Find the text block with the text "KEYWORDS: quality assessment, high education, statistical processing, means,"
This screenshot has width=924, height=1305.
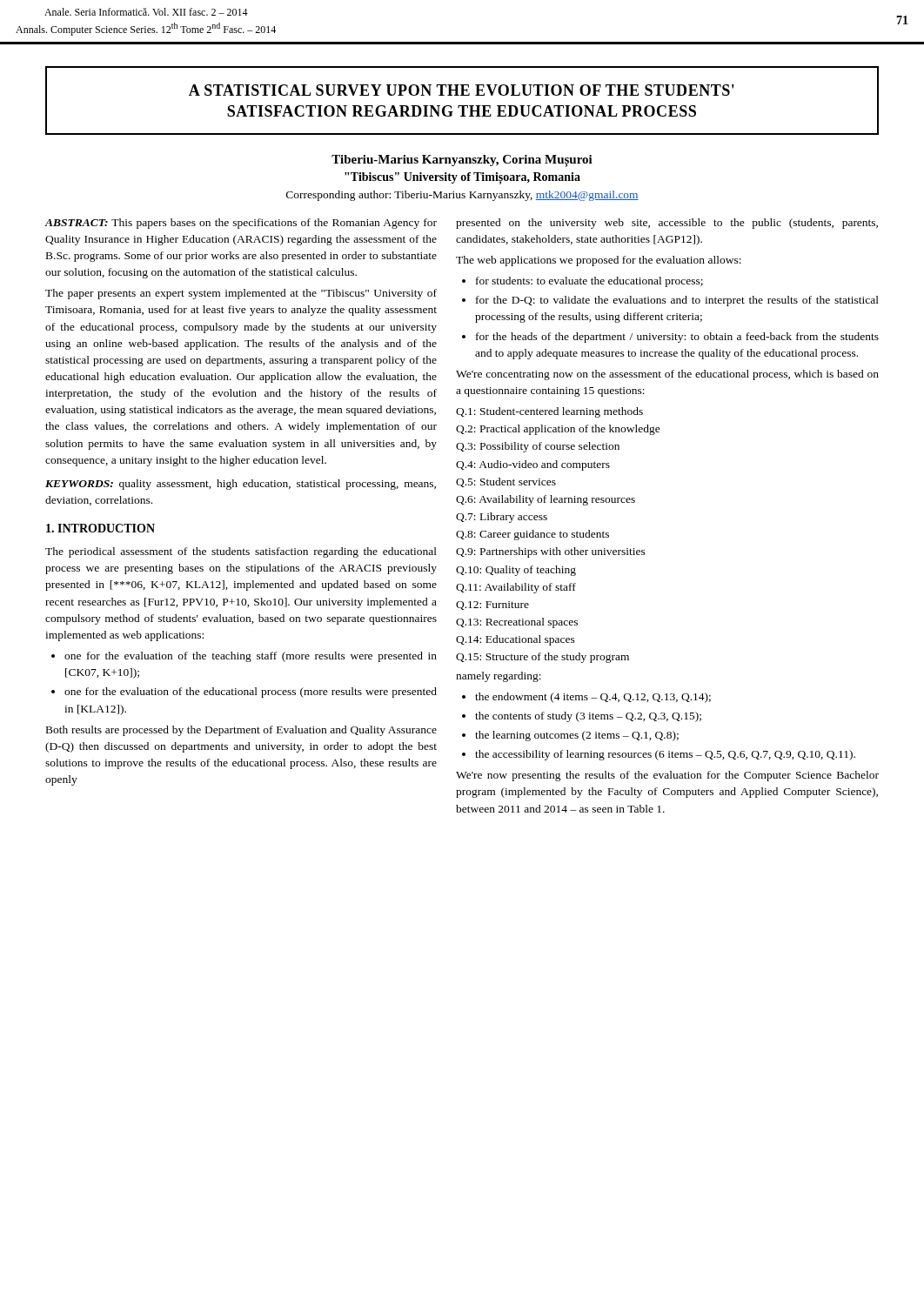(241, 492)
